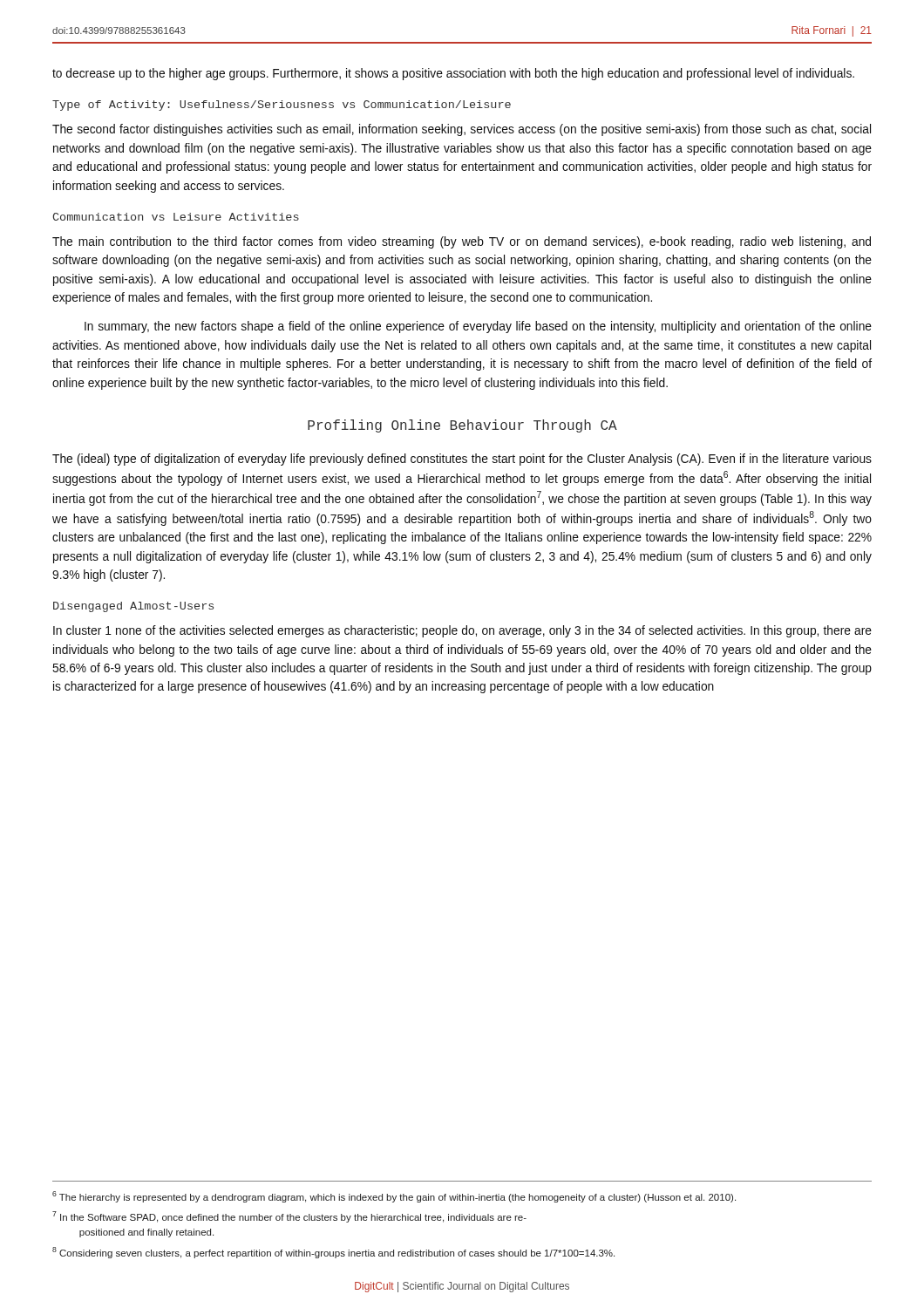Image resolution: width=924 pixels, height=1308 pixels.
Task: Navigate to the text starting "6 The hierarchy"
Action: coord(395,1196)
